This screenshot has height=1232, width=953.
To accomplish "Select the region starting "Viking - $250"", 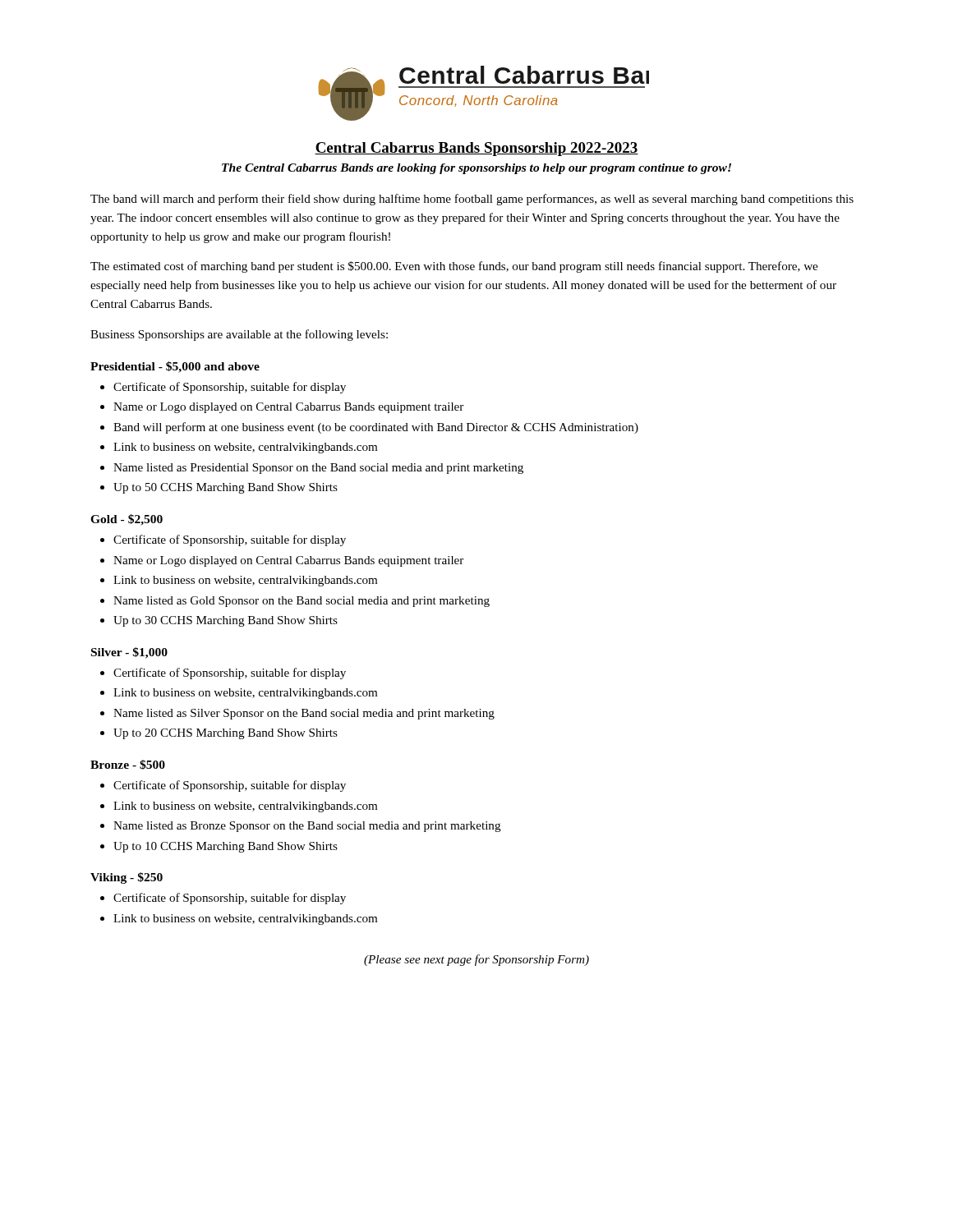I will click(x=127, y=877).
